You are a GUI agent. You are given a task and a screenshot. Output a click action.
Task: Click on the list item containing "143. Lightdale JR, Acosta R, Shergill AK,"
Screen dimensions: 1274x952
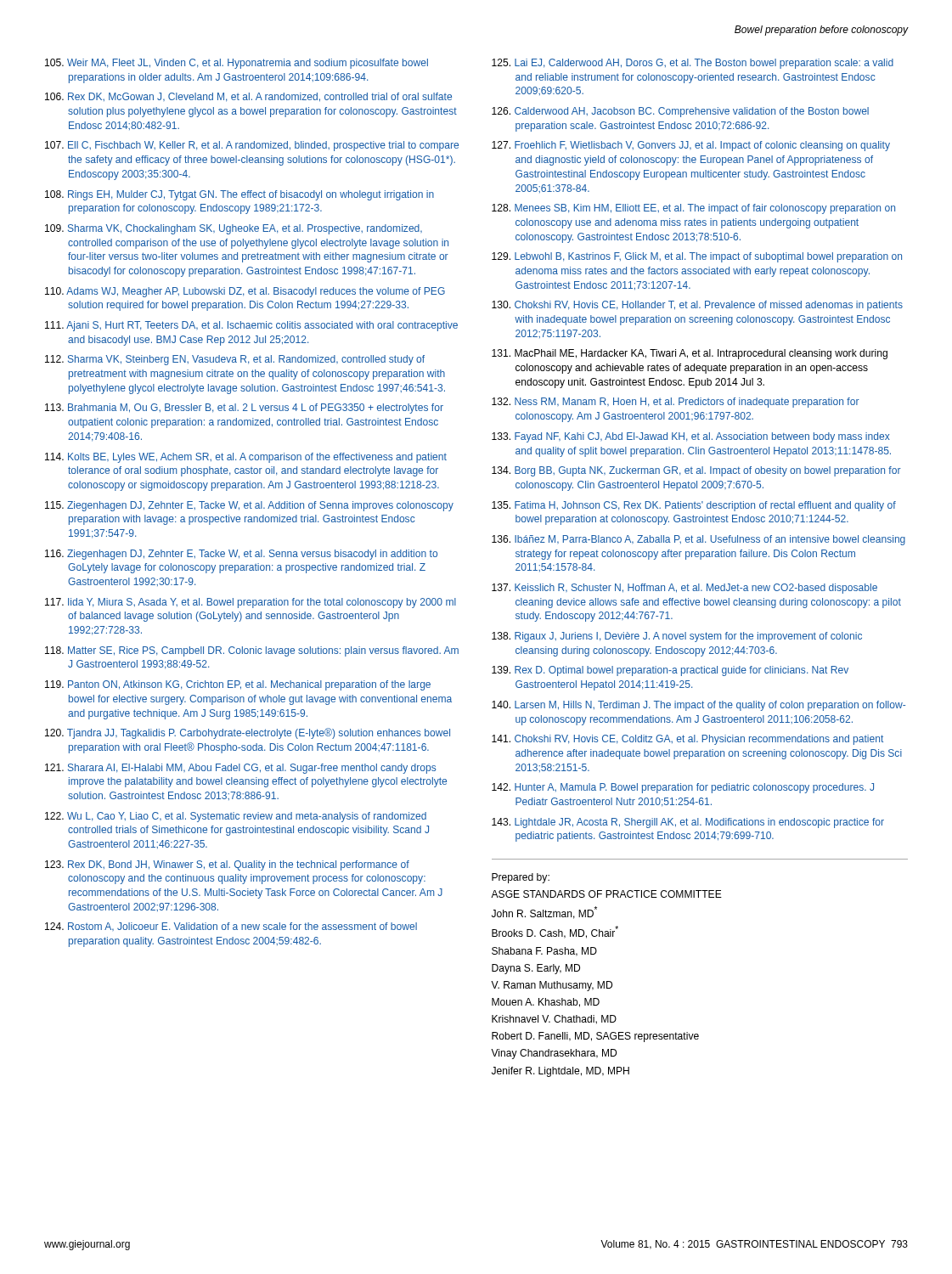(x=688, y=829)
